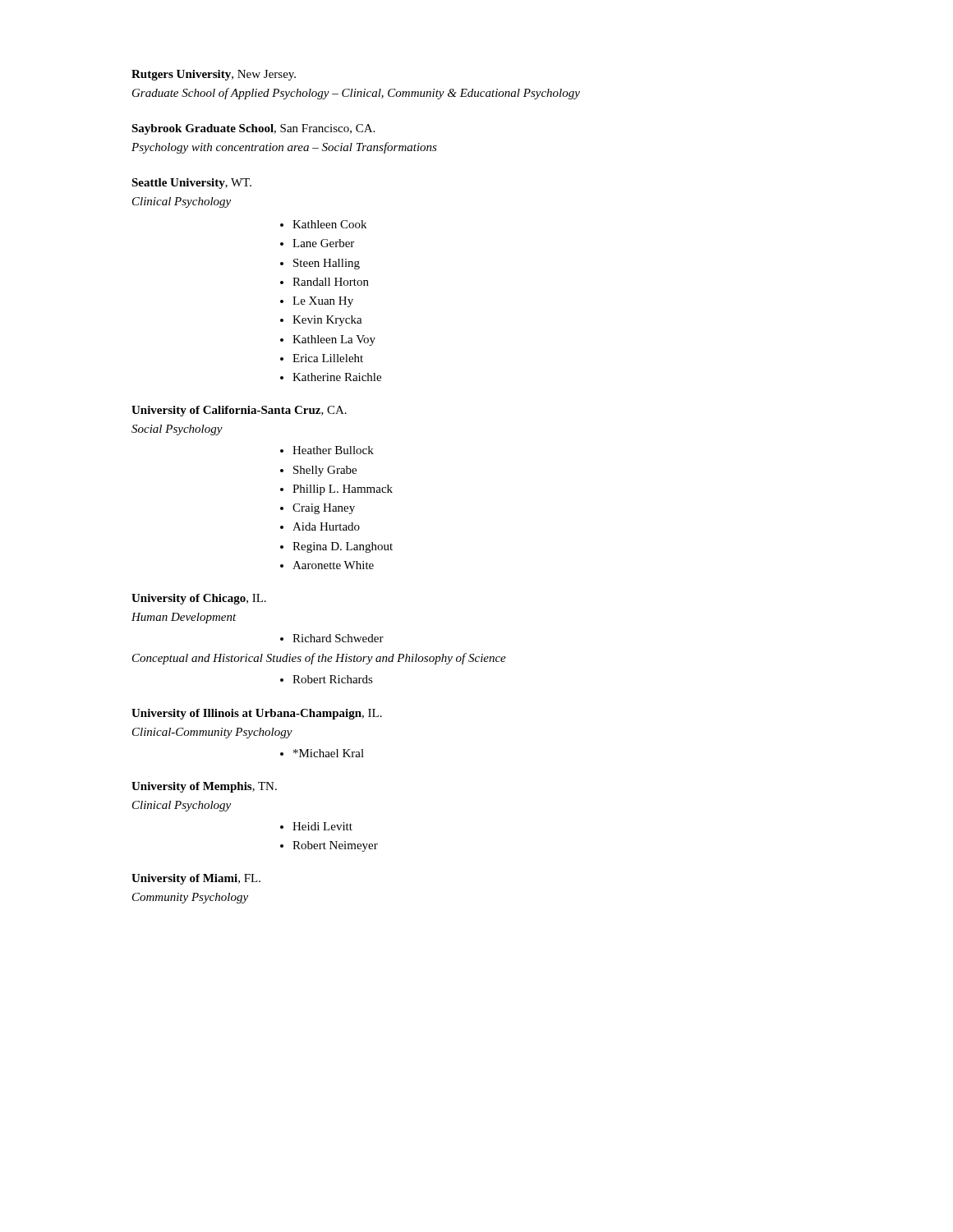Screen dimensions: 1232x953
Task: Locate the text block that reads "Seattle University, WT. Clinical"
Action: click(191, 184)
